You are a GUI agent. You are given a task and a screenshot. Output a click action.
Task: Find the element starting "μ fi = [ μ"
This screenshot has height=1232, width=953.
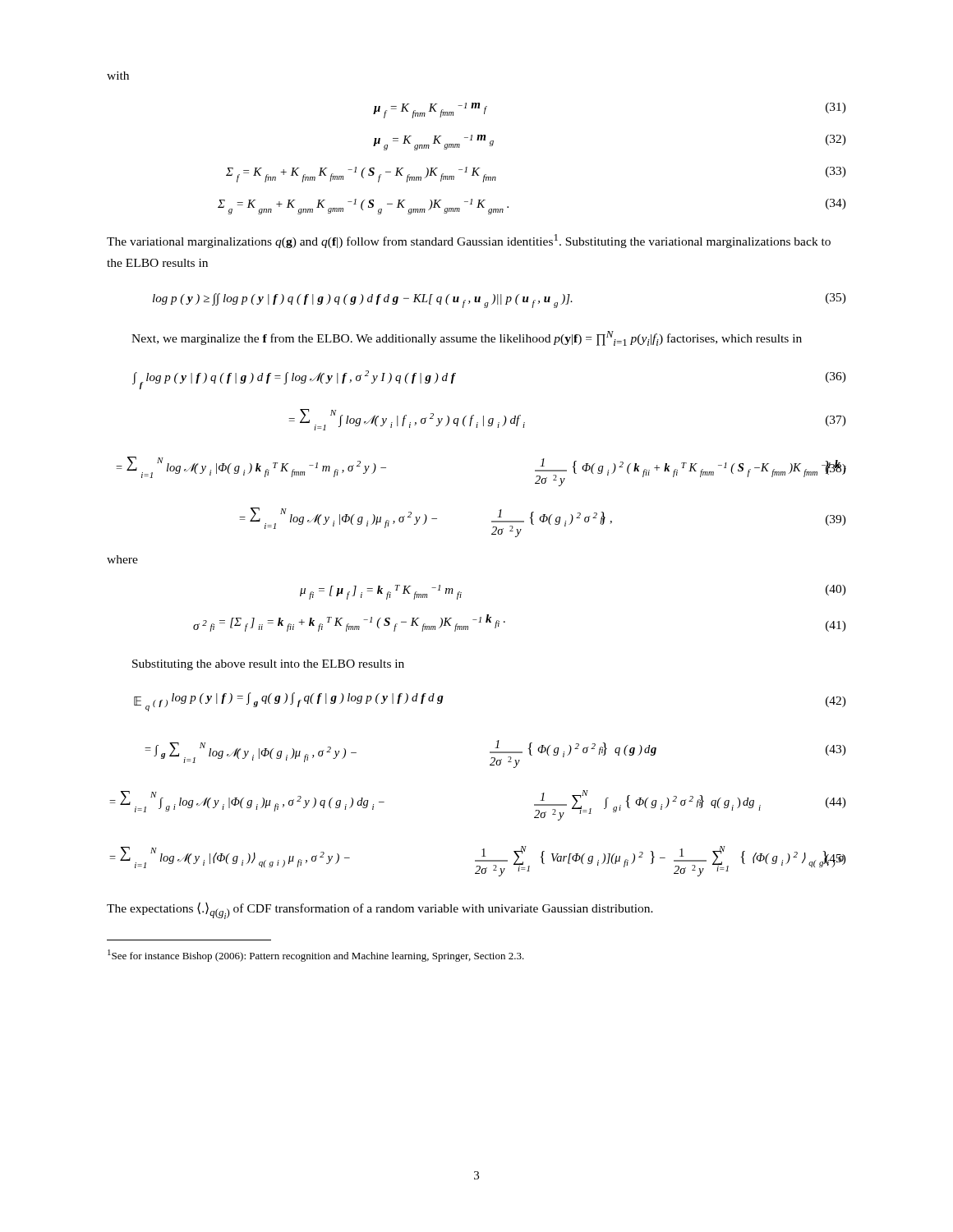point(476,608)
